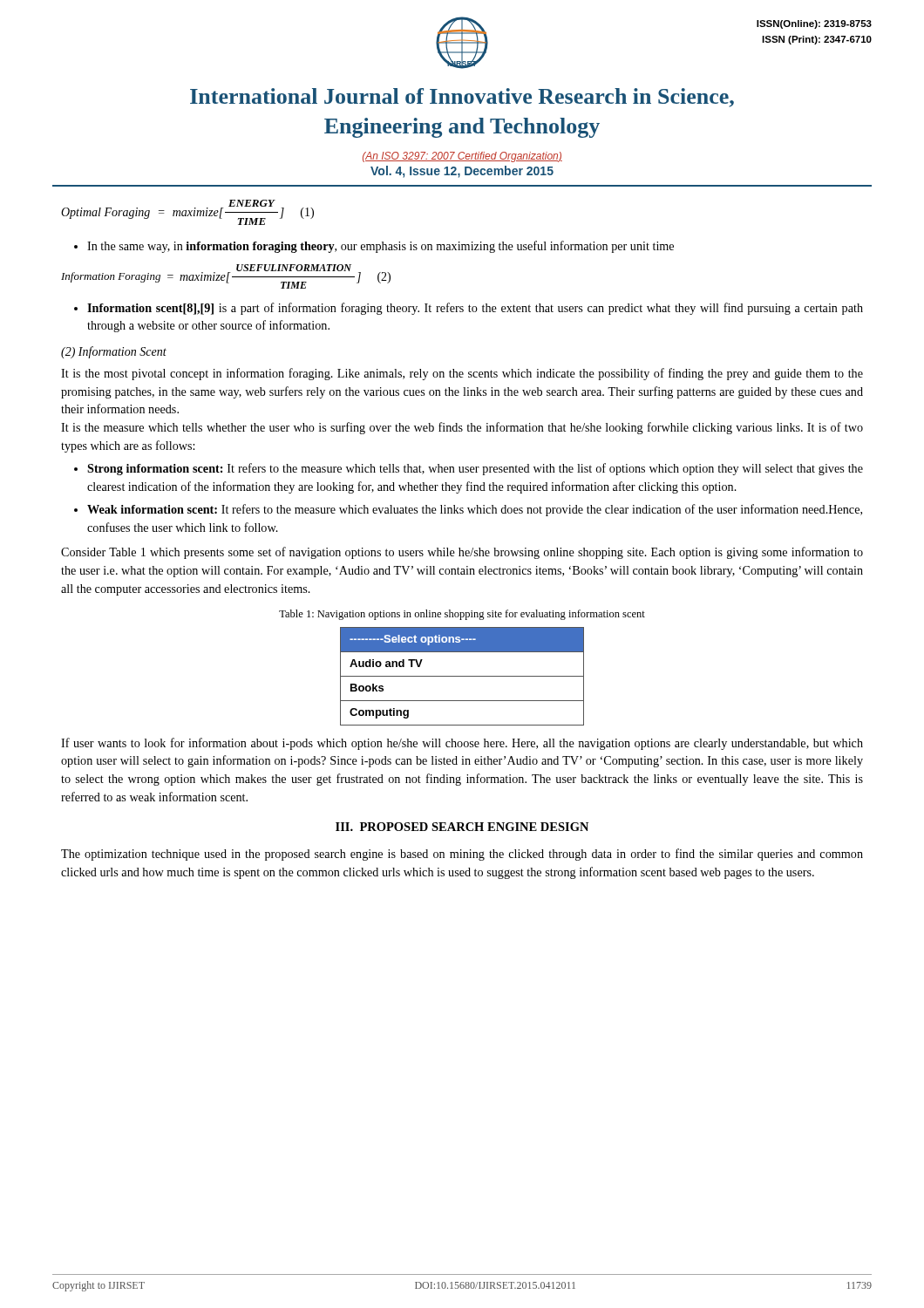Select the section header with the text "III. PROPOSED SEARCH ENGINE"
Viewport: 924px width, 1308px height.
tap(462, 827)
